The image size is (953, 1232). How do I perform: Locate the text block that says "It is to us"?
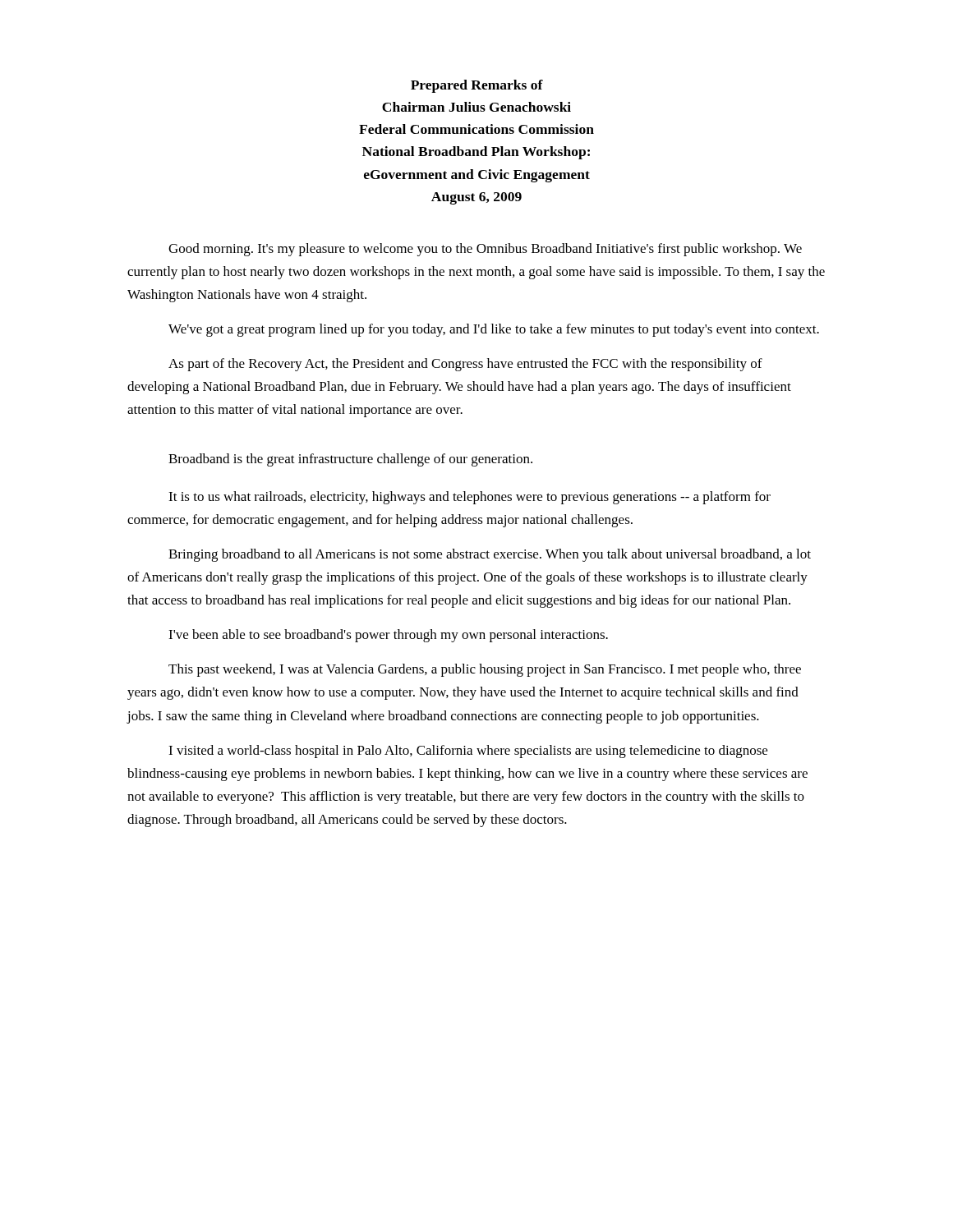pos(449,508)
